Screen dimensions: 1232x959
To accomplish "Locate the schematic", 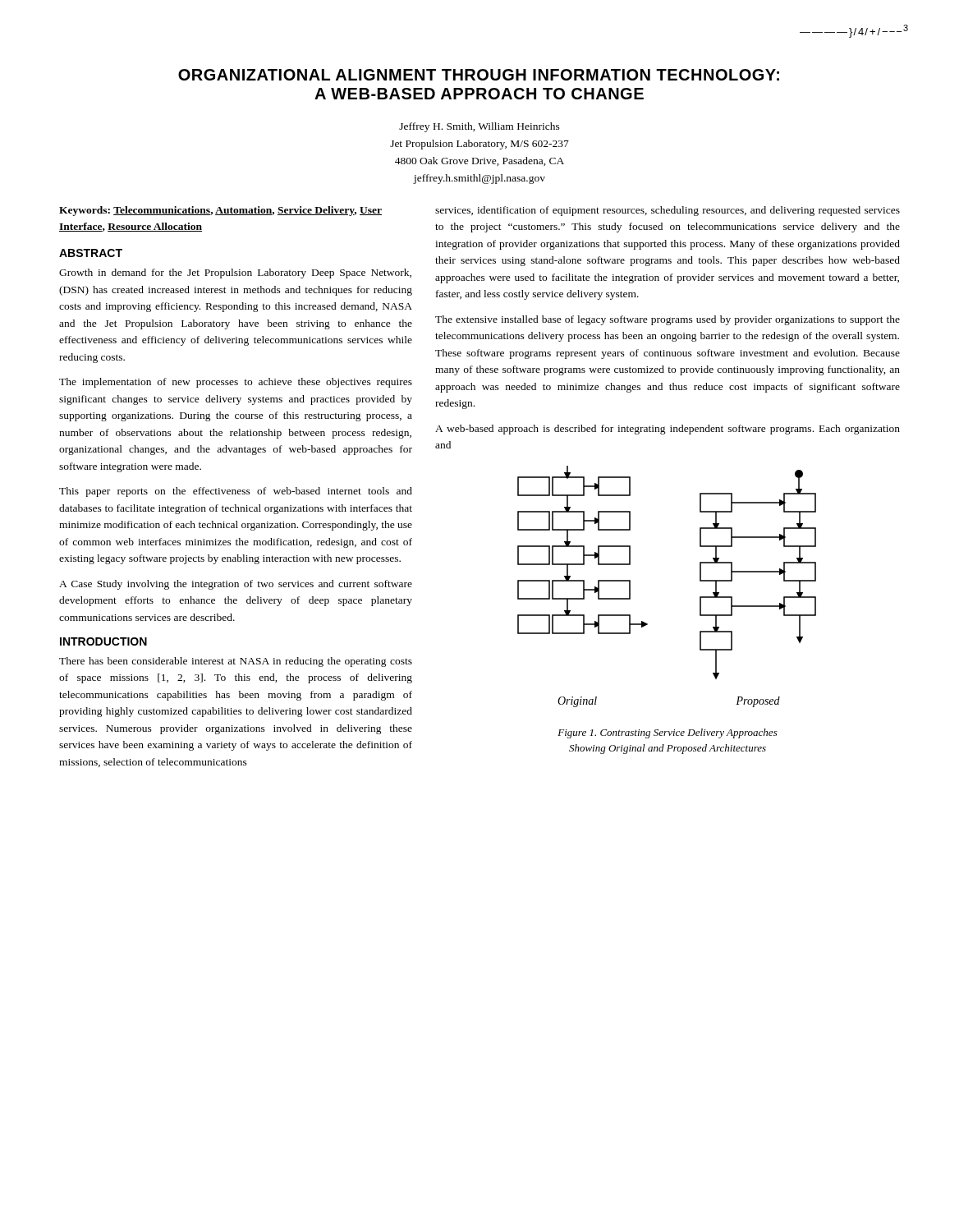I will click(x=668, y=591).
